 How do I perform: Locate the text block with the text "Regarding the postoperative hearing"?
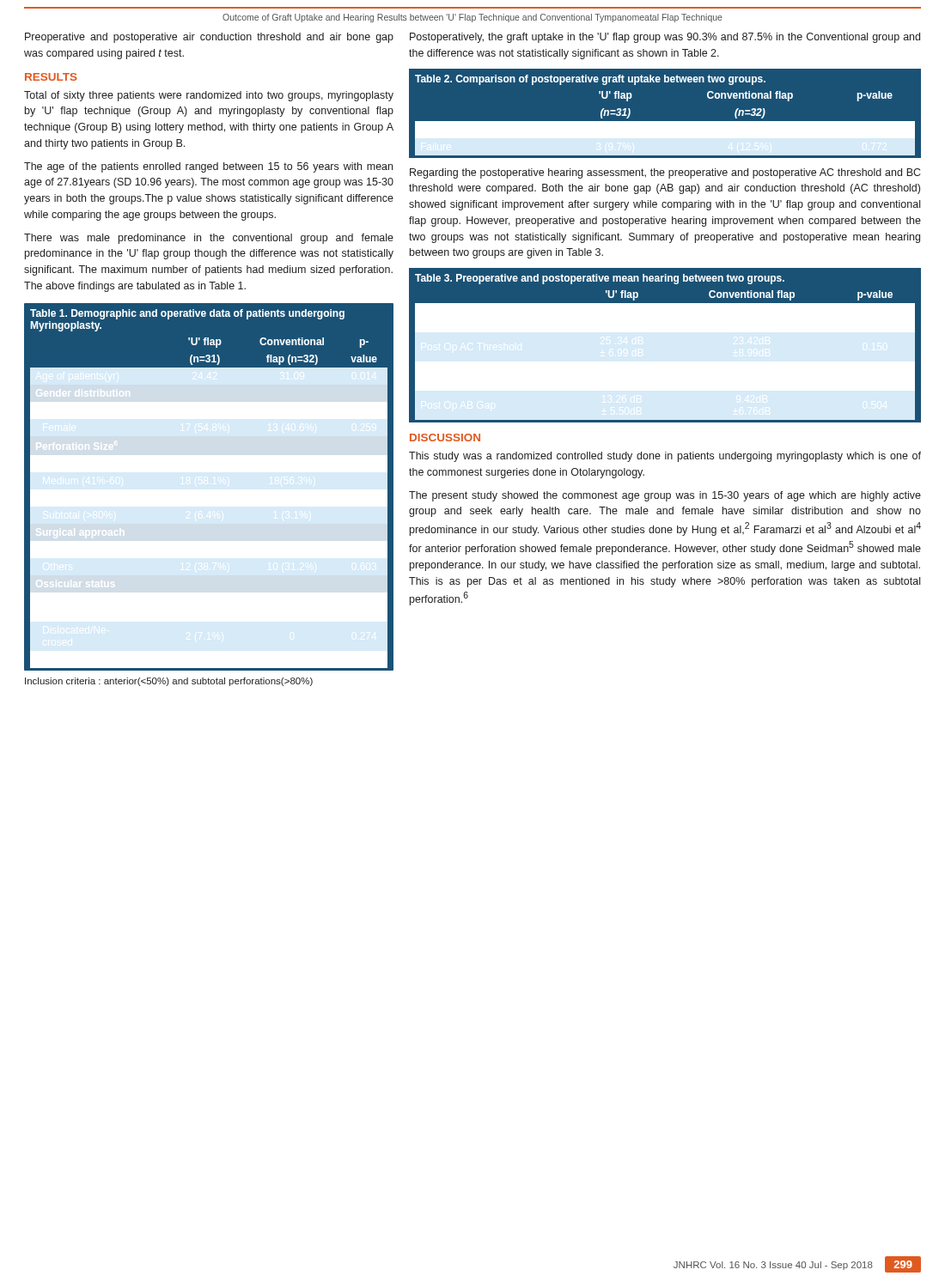pos(665,213)
